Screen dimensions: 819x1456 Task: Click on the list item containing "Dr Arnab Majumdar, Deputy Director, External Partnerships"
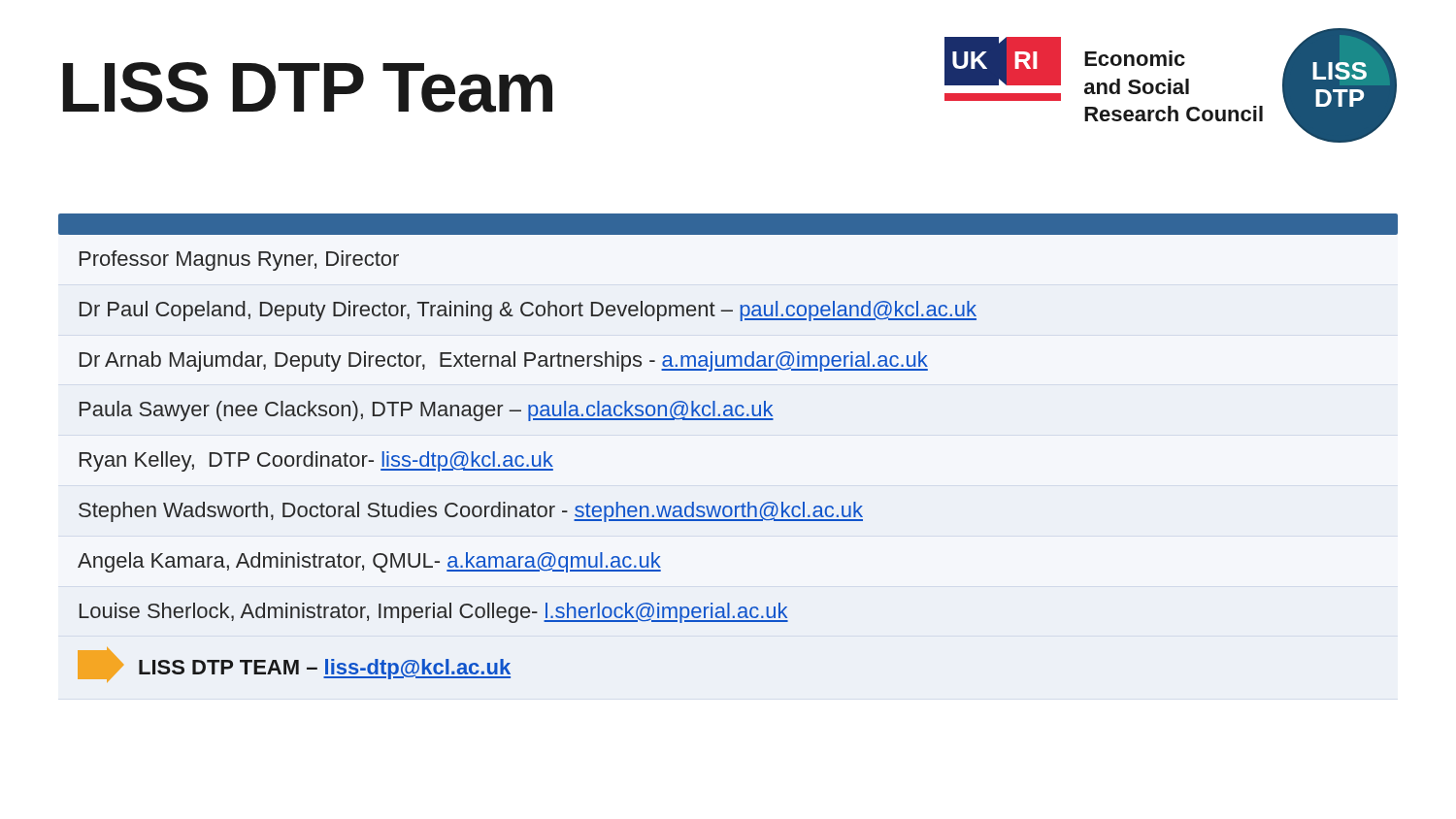503,359
